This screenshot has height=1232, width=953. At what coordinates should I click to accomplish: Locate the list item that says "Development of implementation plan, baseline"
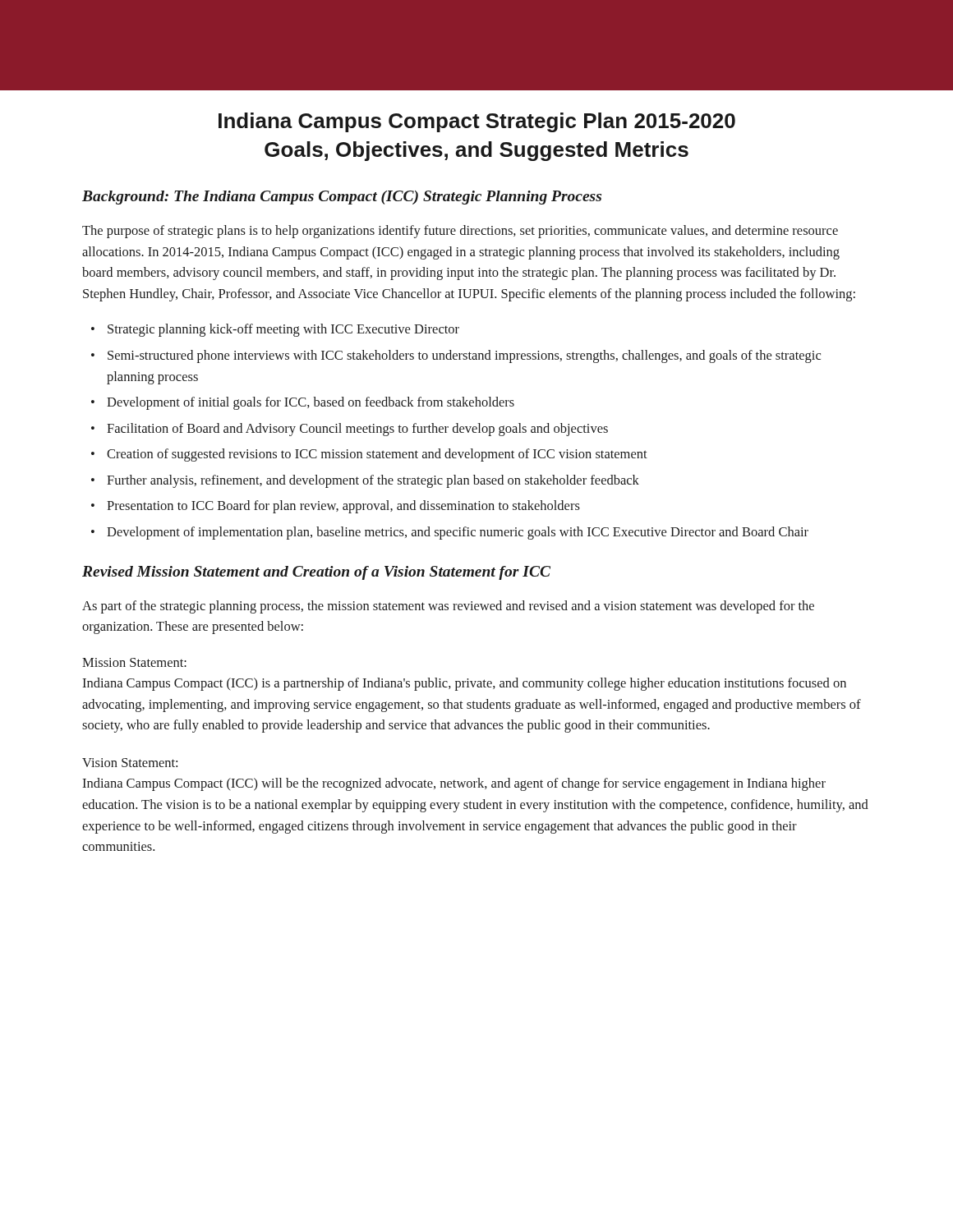click(x=458, y=532)
